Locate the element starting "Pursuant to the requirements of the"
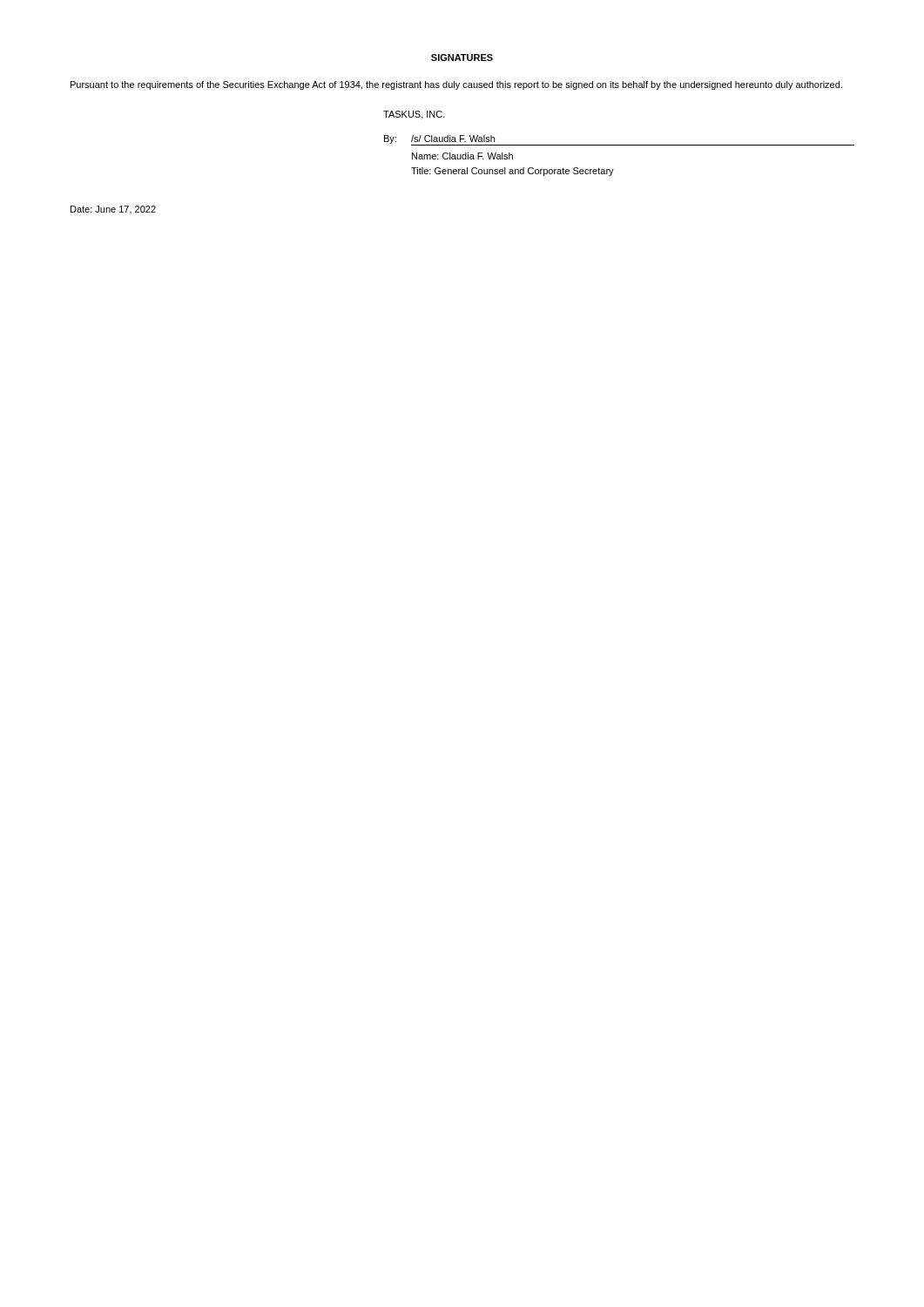 pyautogui.click(x=456, y=85)
